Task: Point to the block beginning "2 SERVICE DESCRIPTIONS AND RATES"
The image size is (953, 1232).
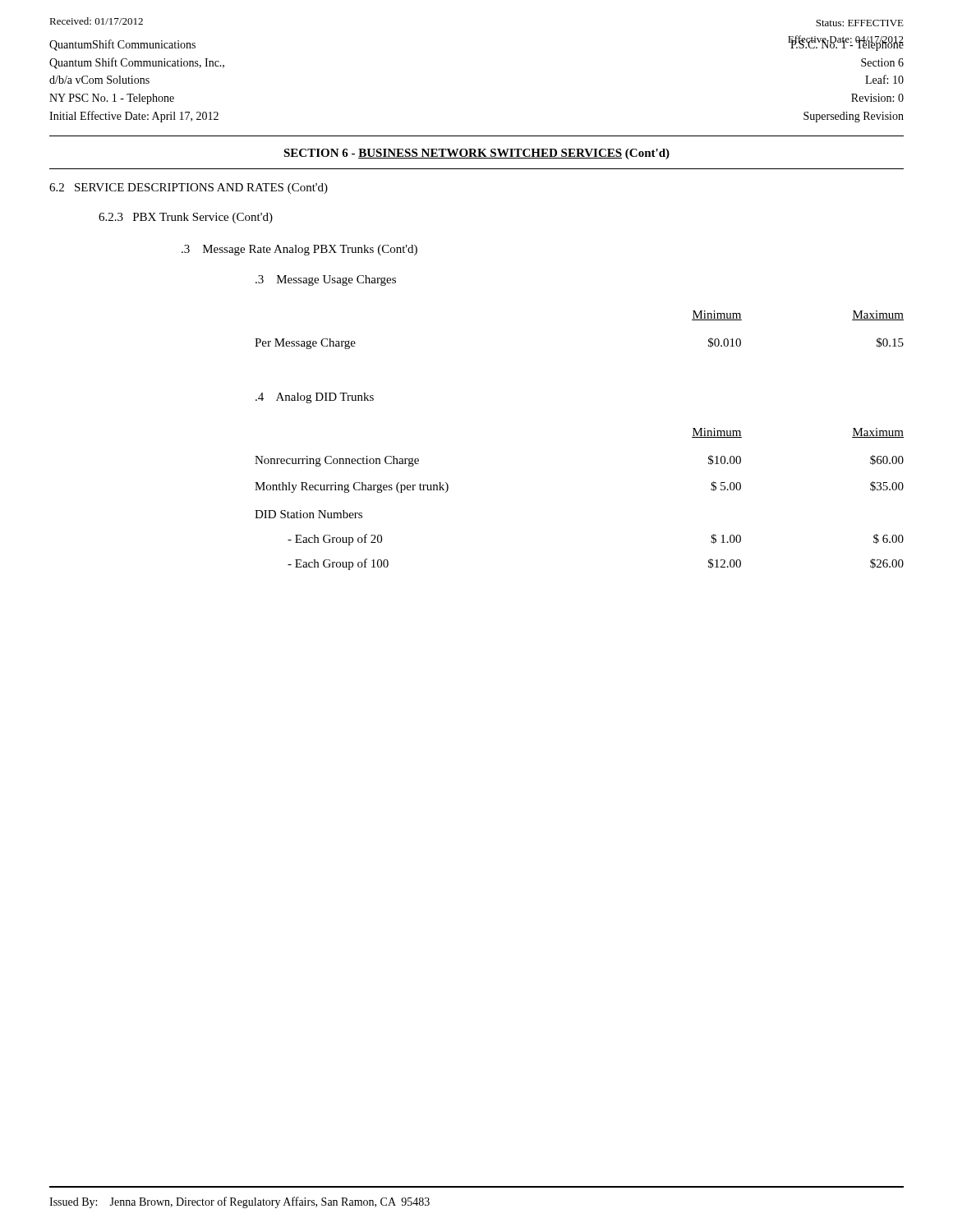Action: pyautogui.click(x=189, y=187)
